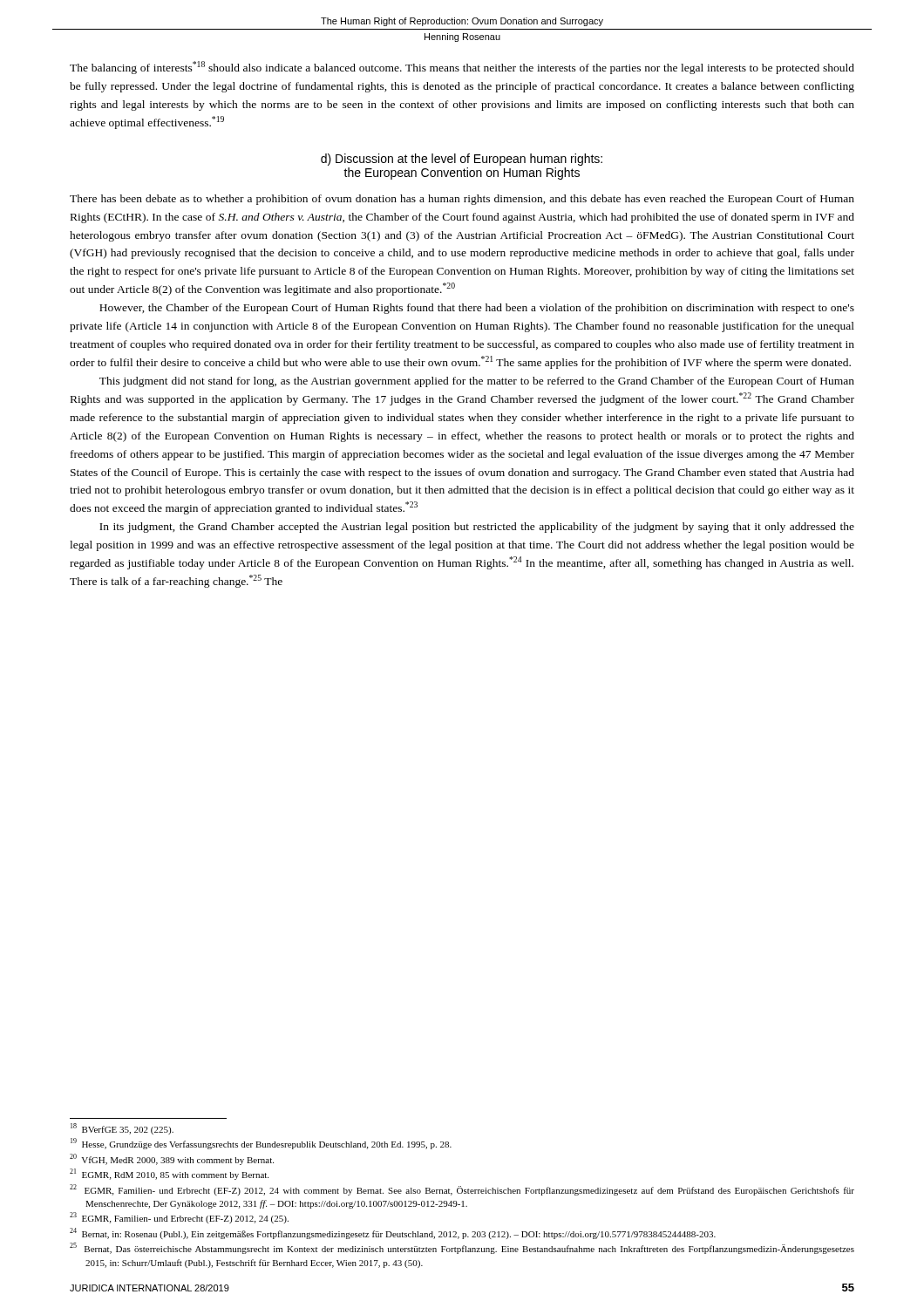Click on the footnote with the text "20 VfGH, MedR 2000, 389 with comment by"
924x1308 pixels.
point(172,1159)
